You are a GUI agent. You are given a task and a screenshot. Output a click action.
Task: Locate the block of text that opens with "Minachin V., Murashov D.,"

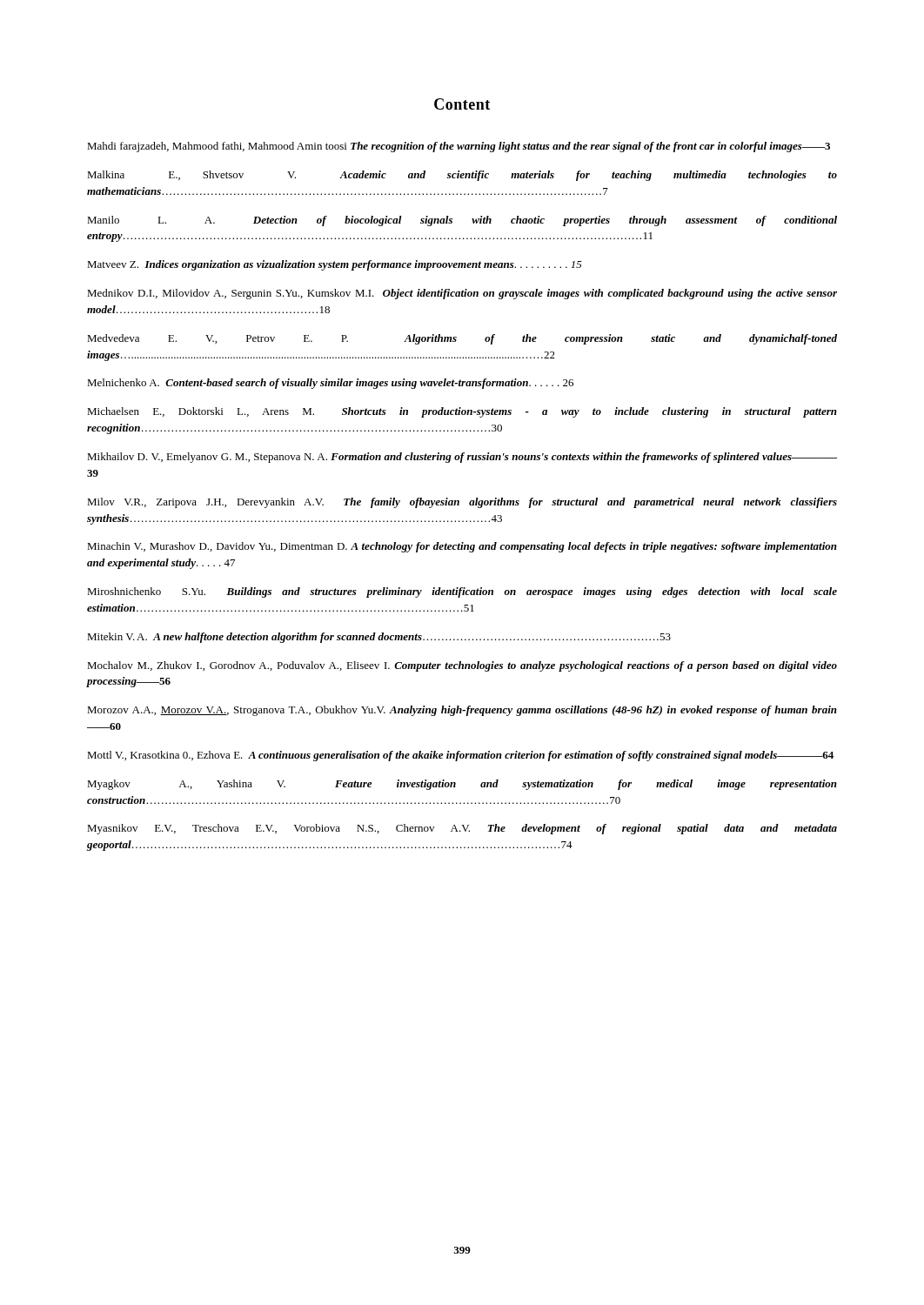point(462,554)
